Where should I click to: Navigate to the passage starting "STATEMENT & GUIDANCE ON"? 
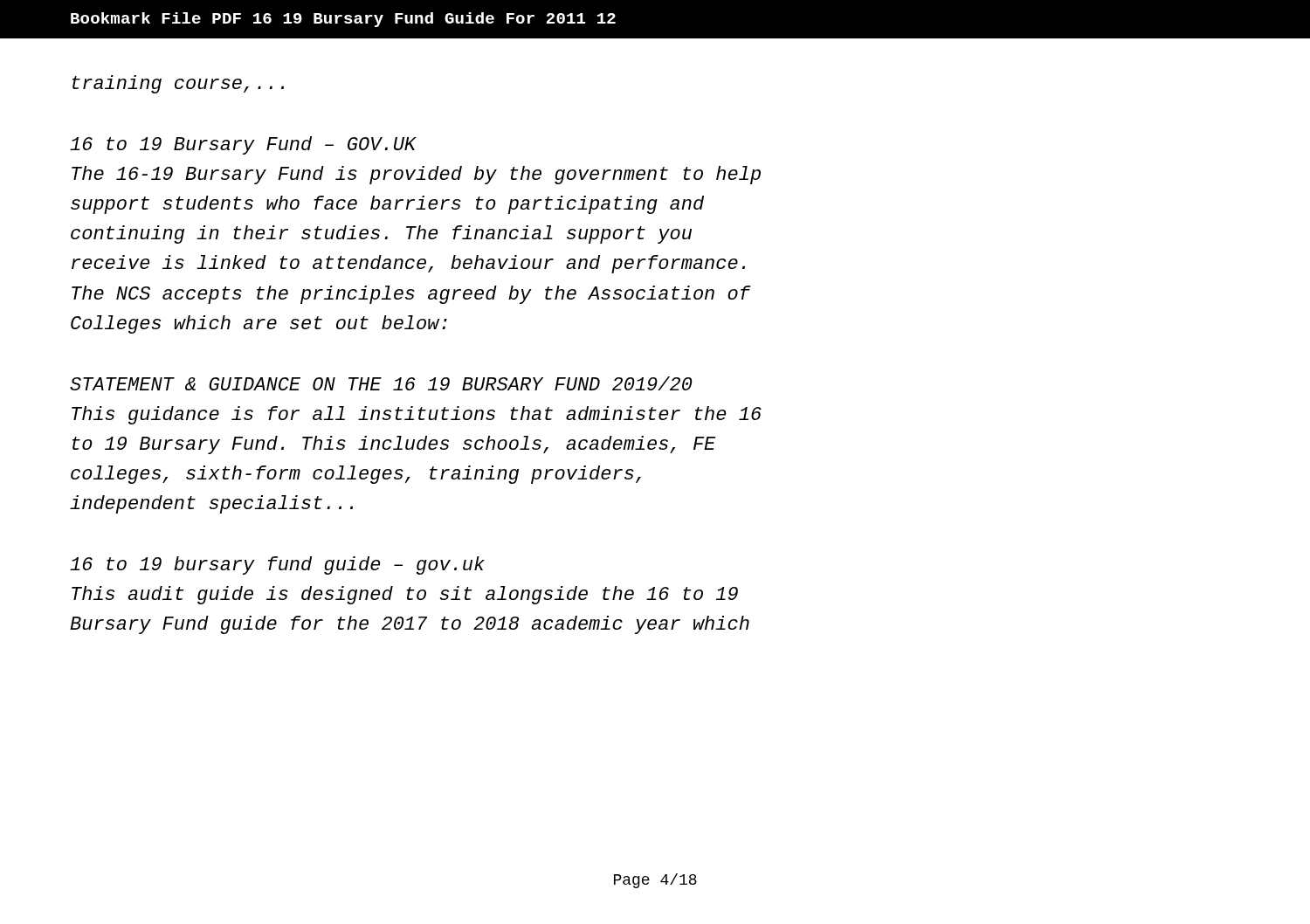click(655, 445)
